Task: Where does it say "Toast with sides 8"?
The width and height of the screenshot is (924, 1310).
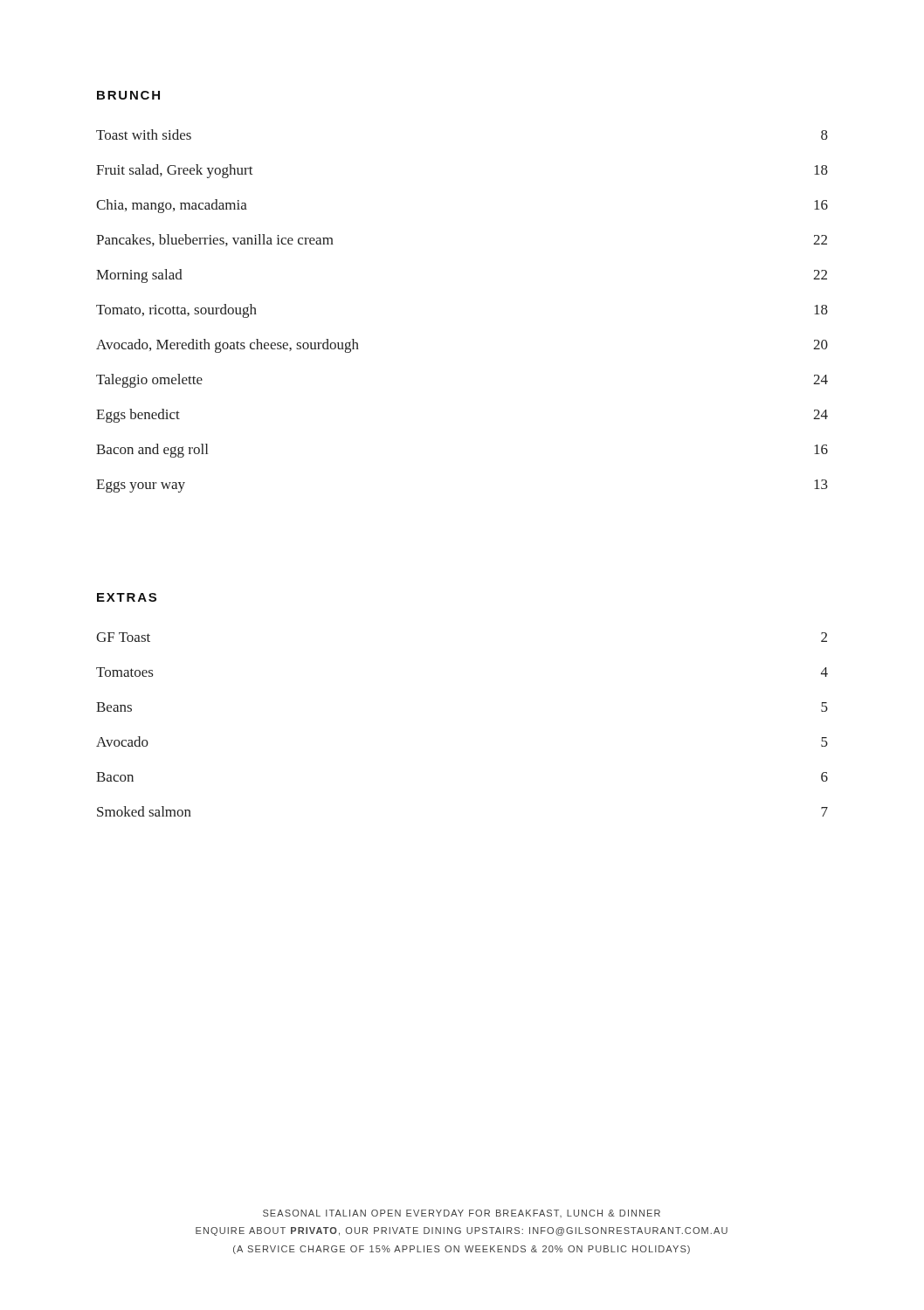Action: tap(138, 135)
